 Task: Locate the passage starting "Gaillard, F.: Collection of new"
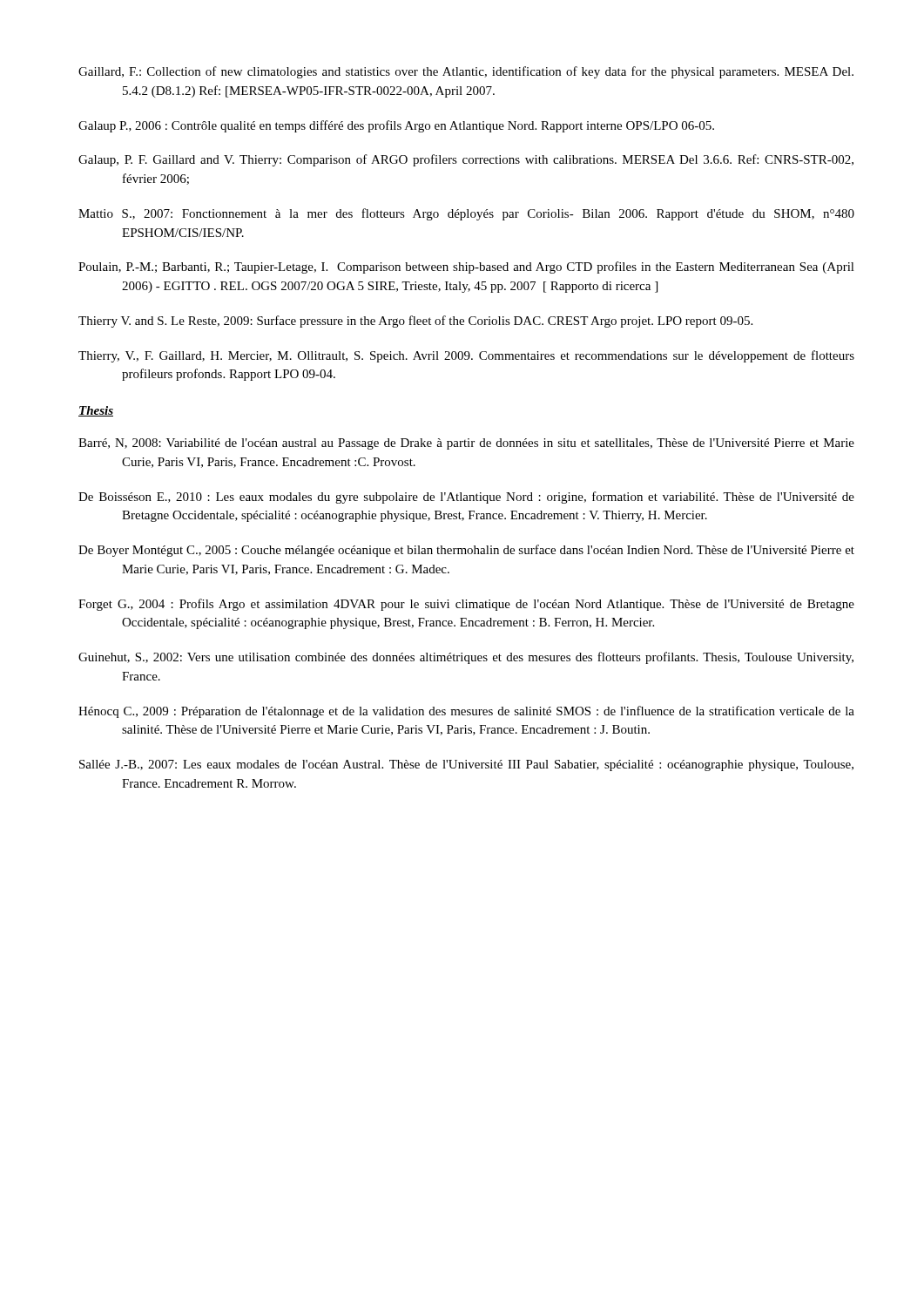point(466,81)
